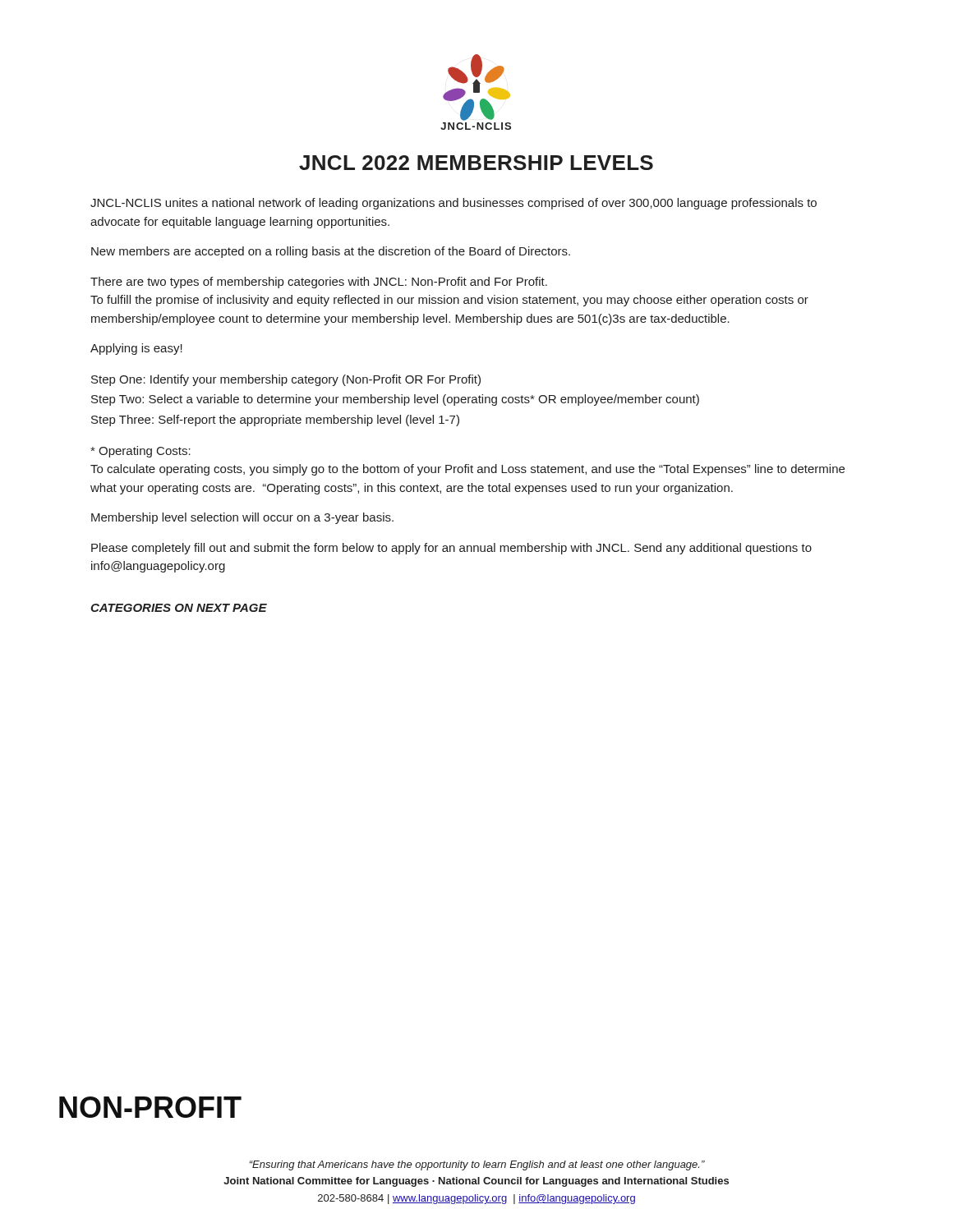This screenshot has height=1232, width=953.
Task: Click on the logo
Action: [476, 96]
